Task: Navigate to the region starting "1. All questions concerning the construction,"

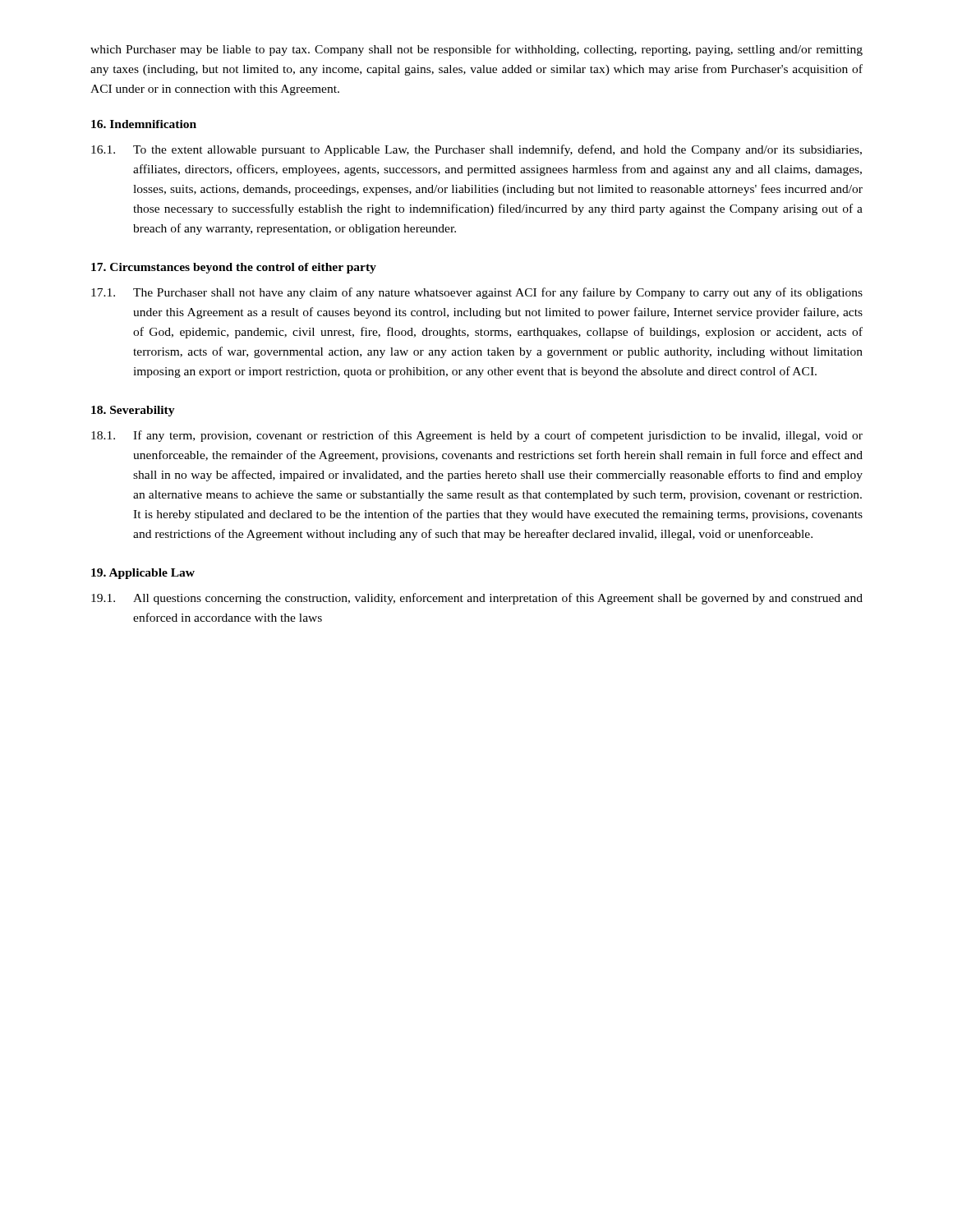Action: (476, 608)
